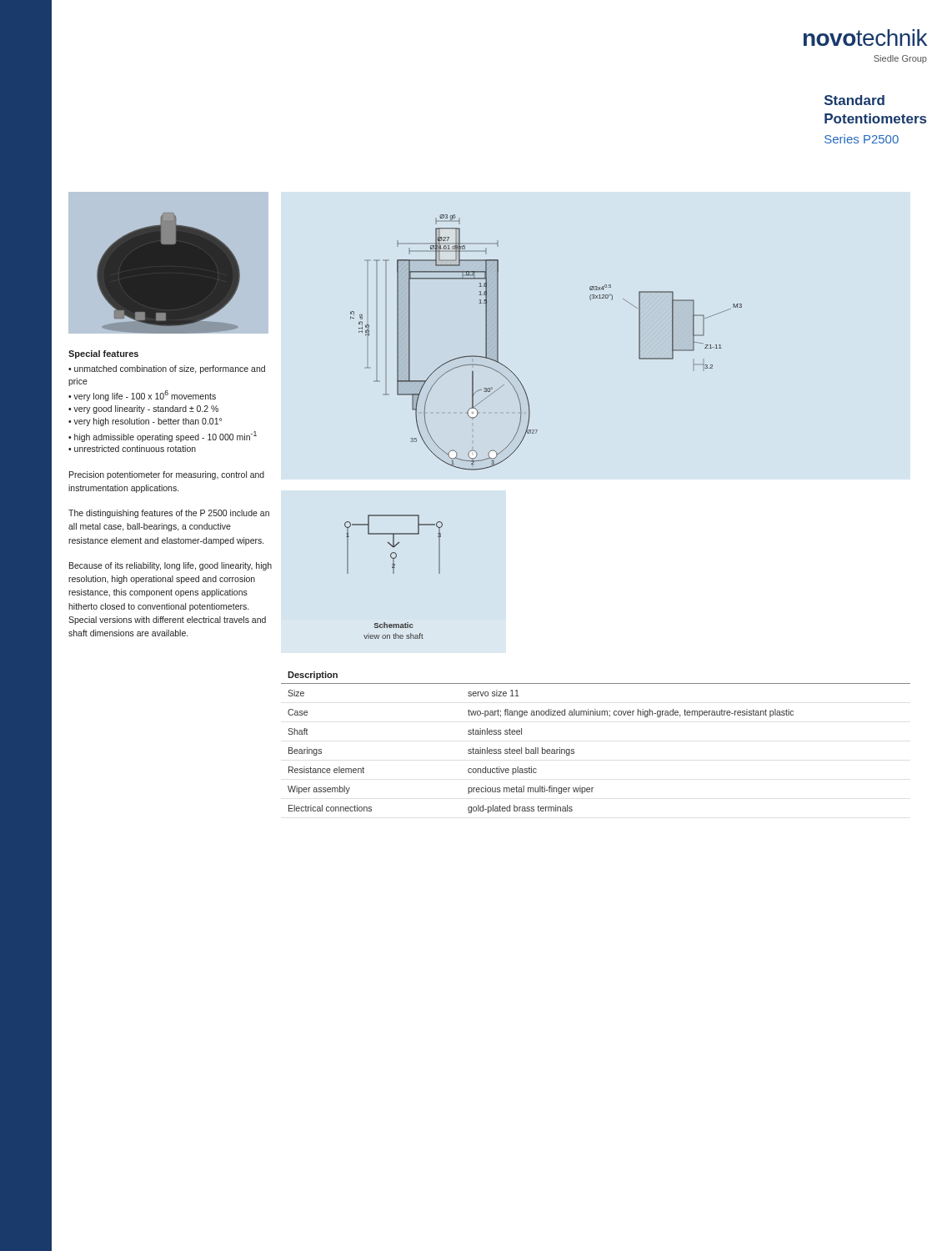Select the photo

(168, 263)
